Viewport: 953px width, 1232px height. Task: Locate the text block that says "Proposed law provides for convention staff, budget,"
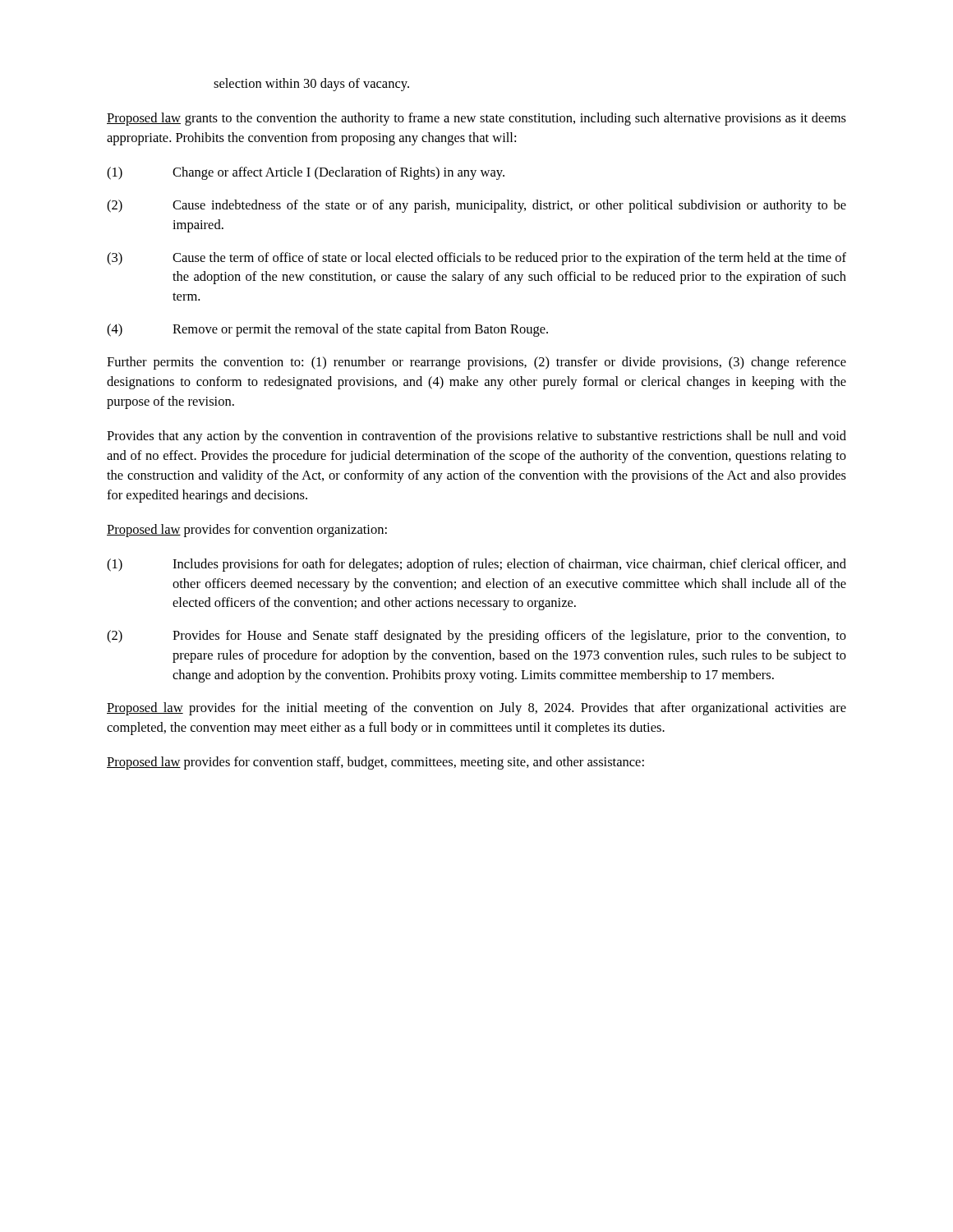pyautogui.click(x=376, y=762)
